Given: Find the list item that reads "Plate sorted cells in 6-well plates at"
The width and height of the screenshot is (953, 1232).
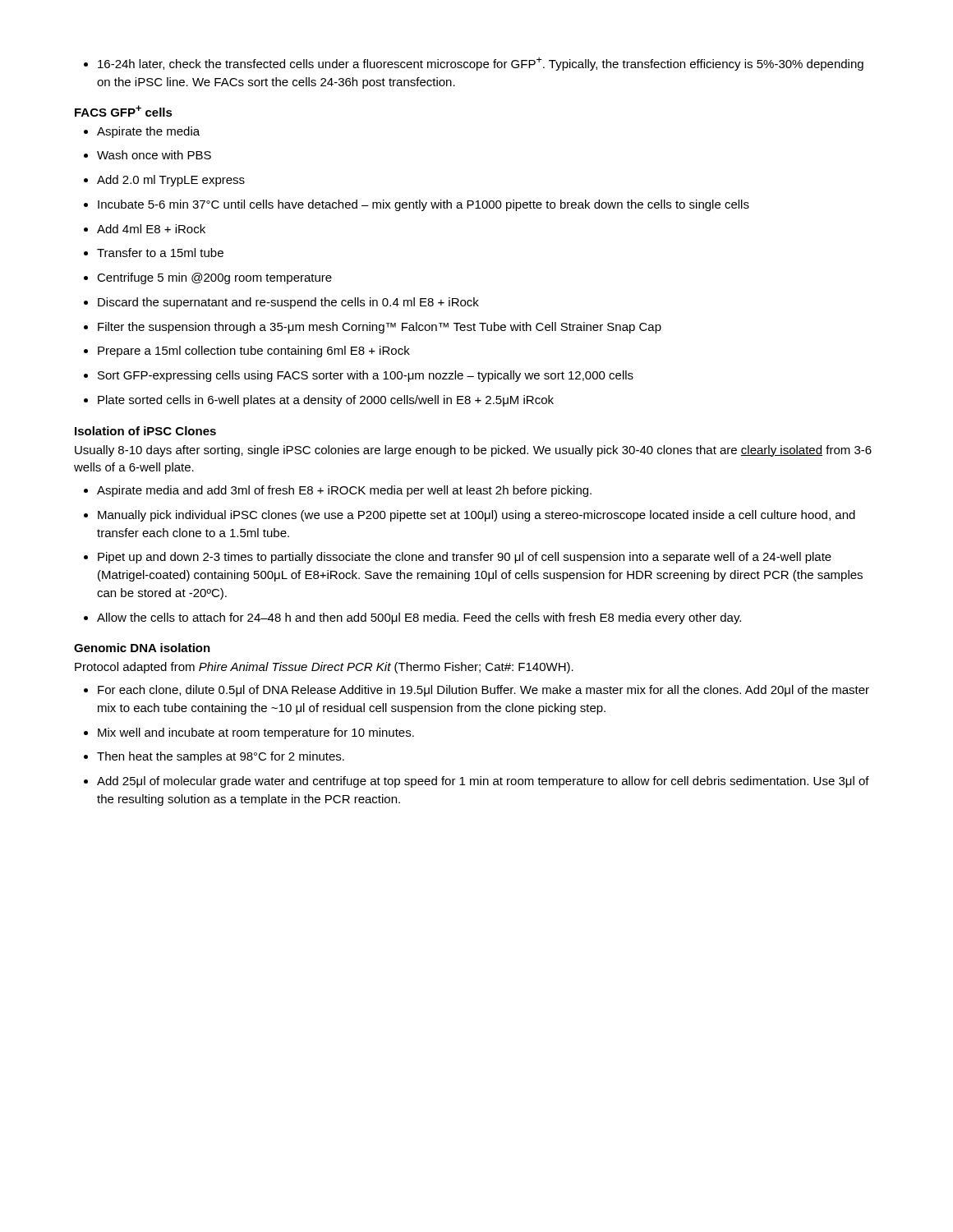Looking at the screenshot, I should pyautogui.click(x=476, y=400).
